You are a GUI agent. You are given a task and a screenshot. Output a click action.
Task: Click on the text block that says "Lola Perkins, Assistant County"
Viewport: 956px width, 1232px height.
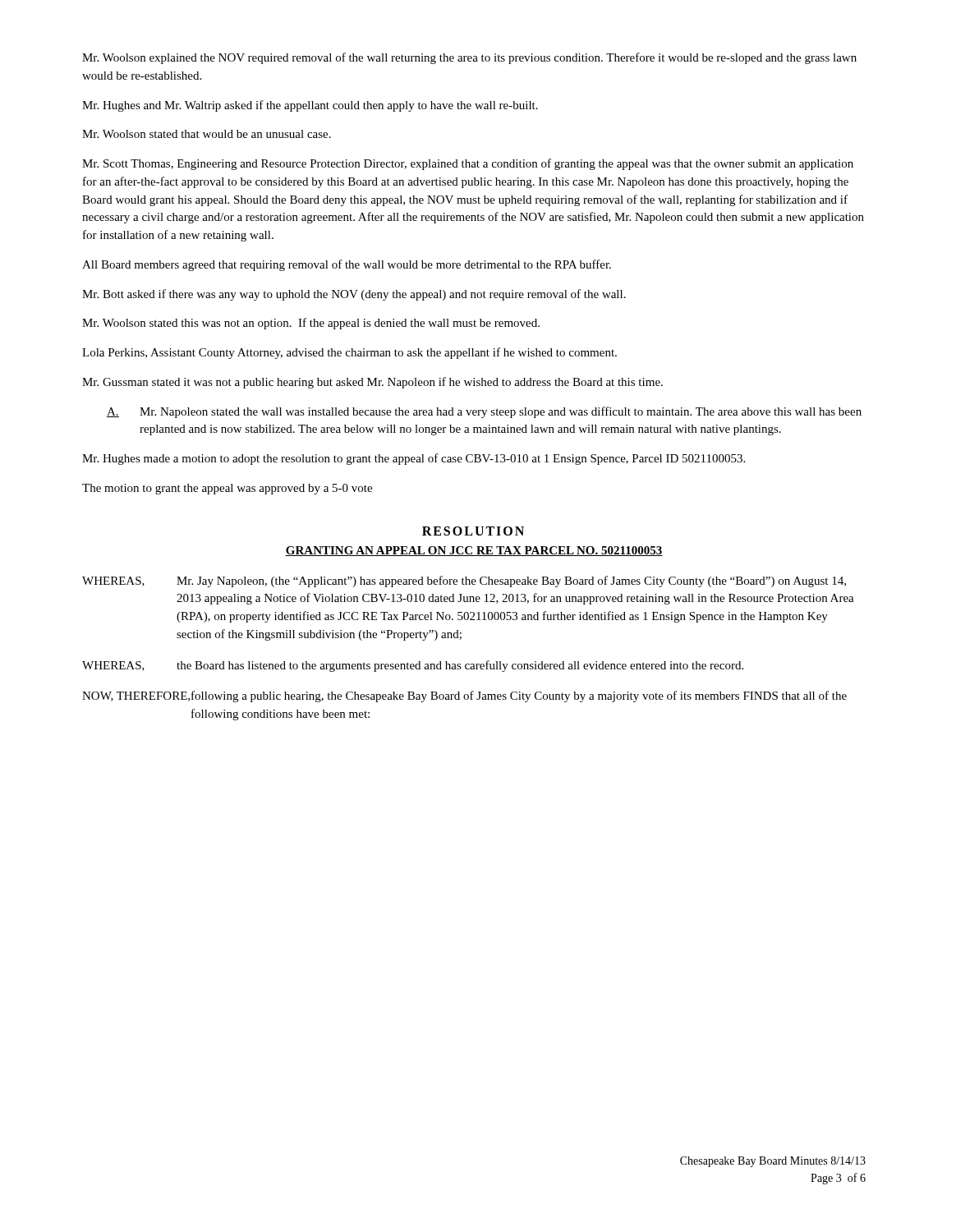(x=350, y=352)
